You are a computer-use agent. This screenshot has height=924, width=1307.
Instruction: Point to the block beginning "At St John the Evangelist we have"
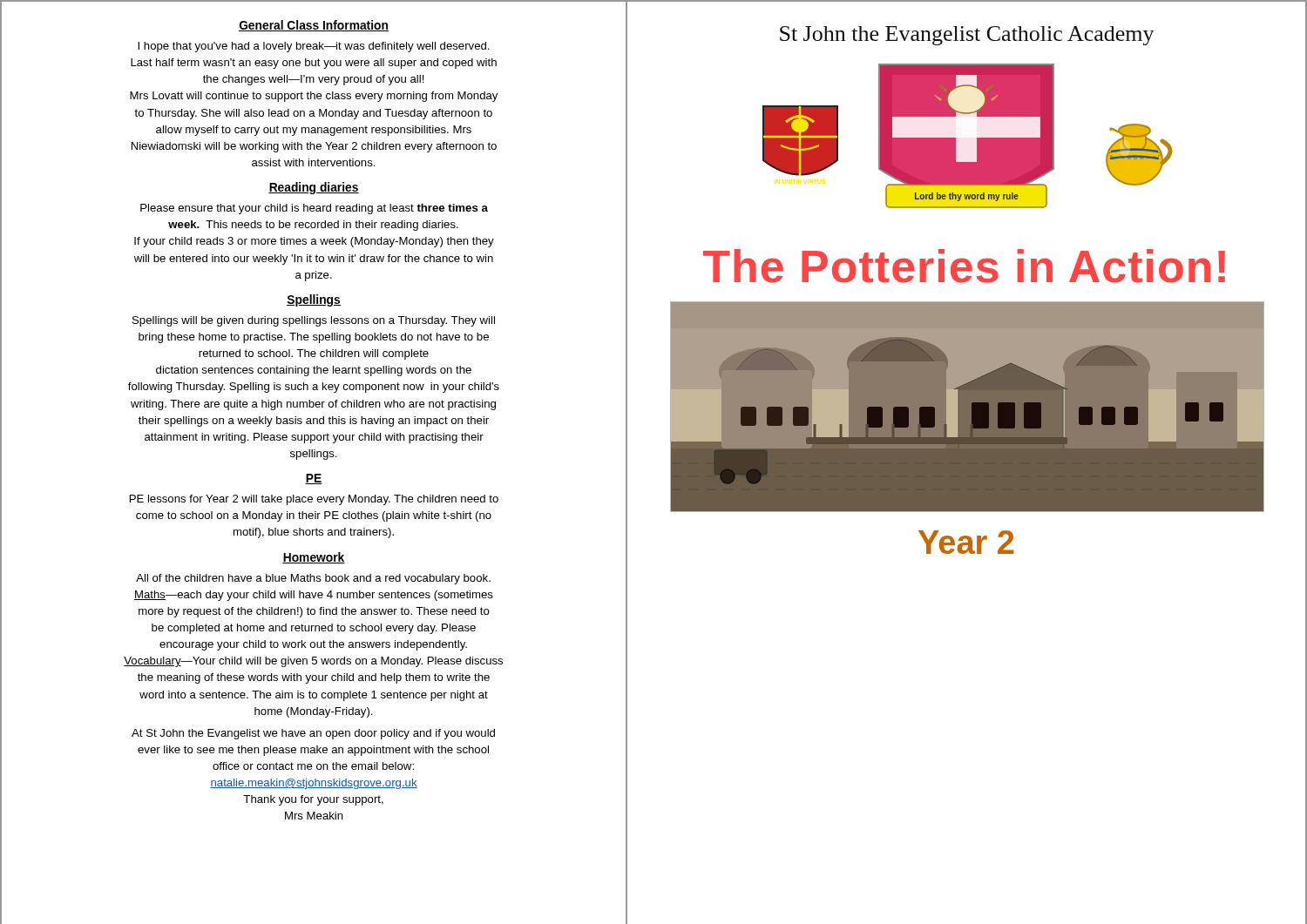pyautogui.click(x=314, y=774)
